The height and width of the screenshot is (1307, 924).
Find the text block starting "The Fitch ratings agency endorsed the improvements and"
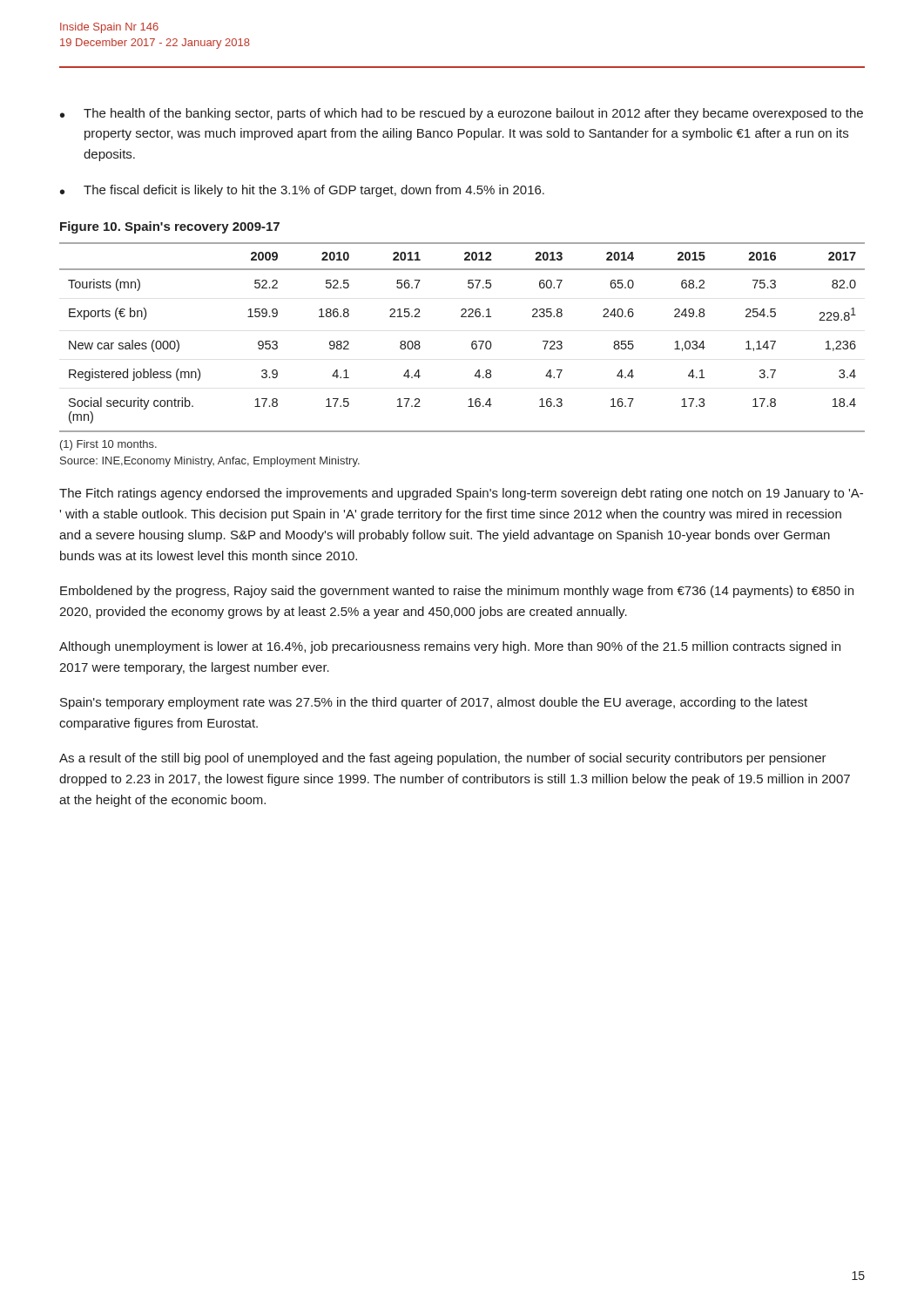click(461, 524)
